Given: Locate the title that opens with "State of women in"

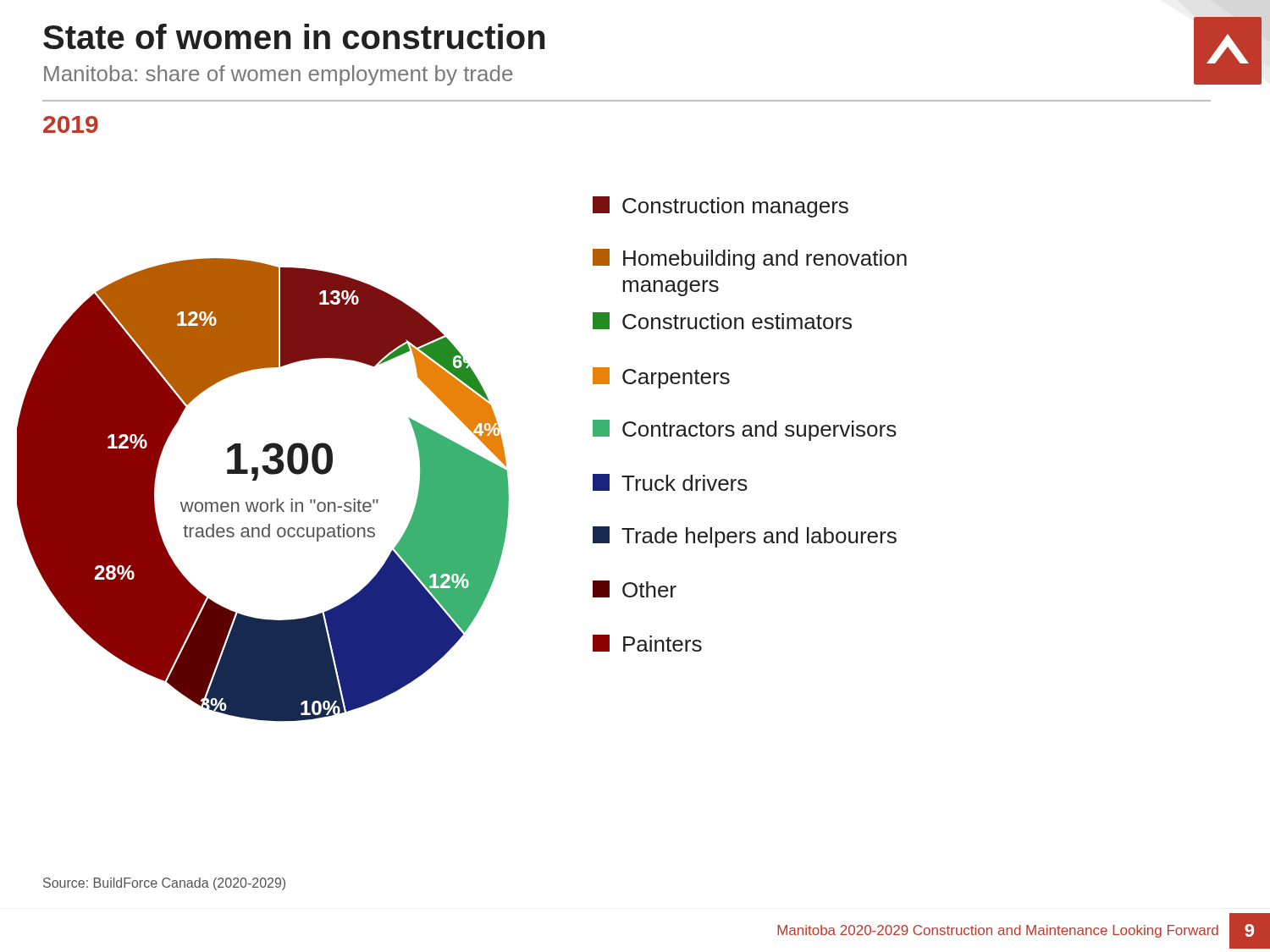Looking at the screenshot, I should pyautogui.click(x=508, y=37).
